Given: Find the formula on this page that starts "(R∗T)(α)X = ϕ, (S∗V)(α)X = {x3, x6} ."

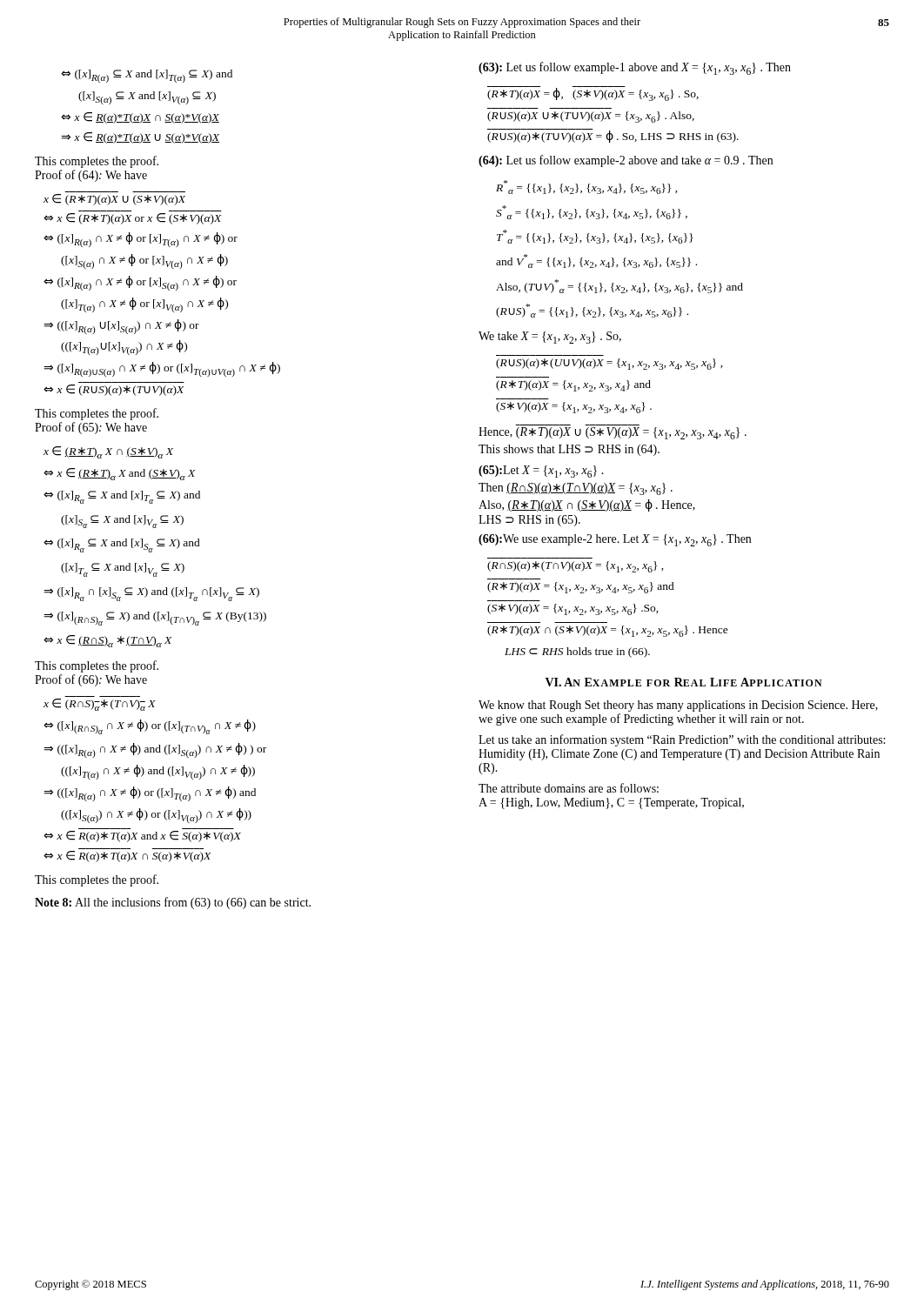Looking at the screenshot, I should [688, 116].
